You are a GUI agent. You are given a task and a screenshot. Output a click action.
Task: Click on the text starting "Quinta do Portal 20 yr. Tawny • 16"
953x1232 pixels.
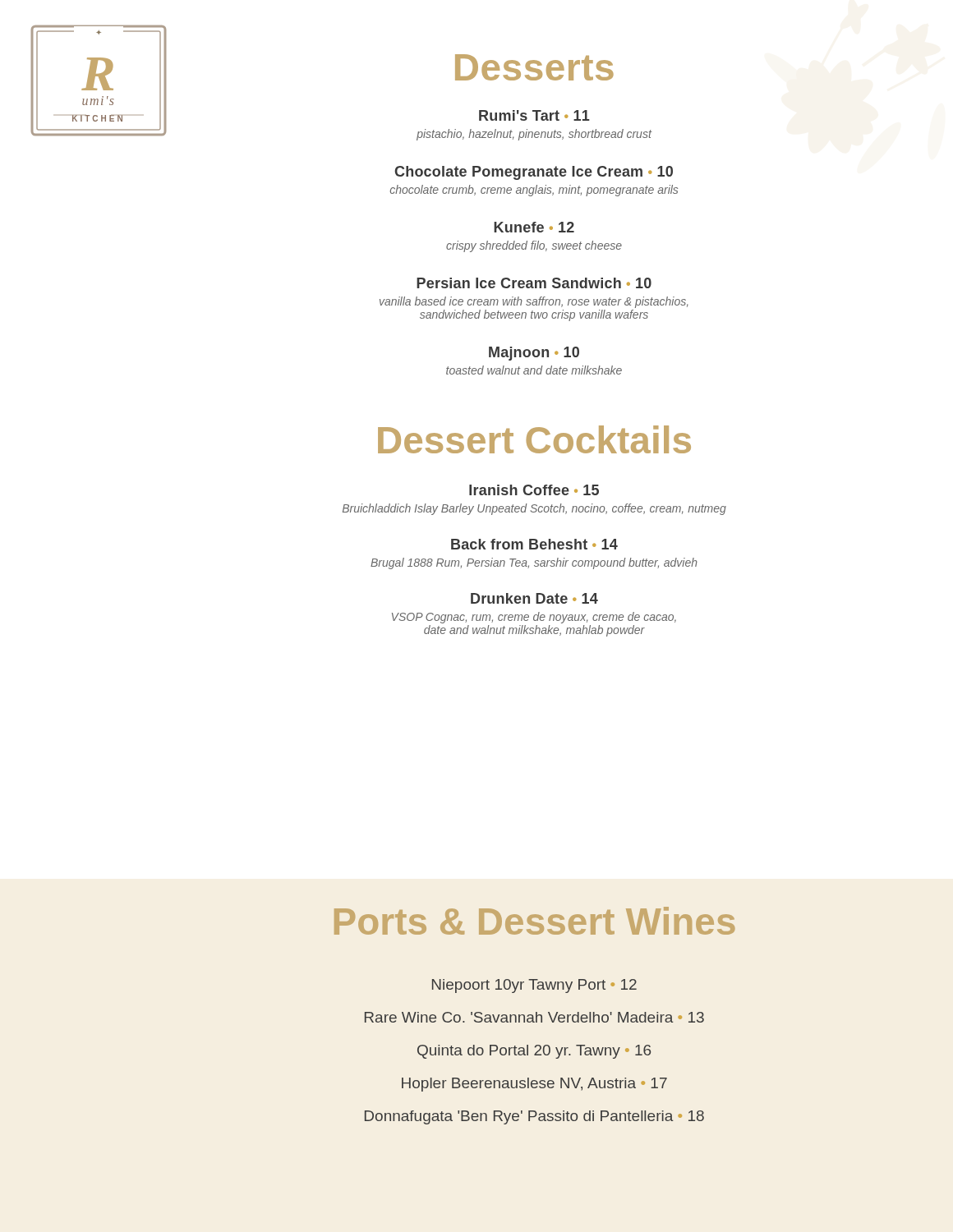tap(534, 1050)
